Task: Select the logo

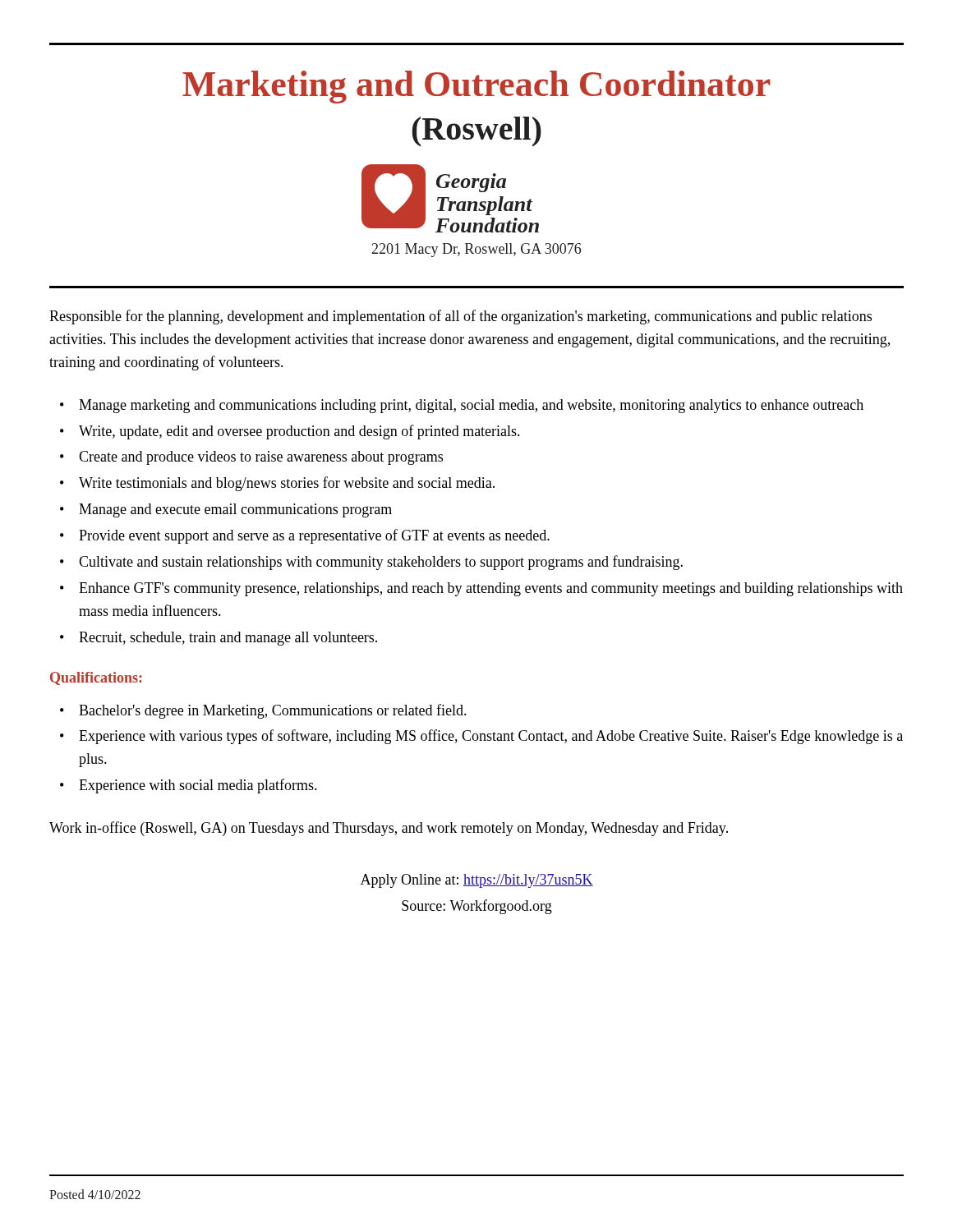Action: 476,197
